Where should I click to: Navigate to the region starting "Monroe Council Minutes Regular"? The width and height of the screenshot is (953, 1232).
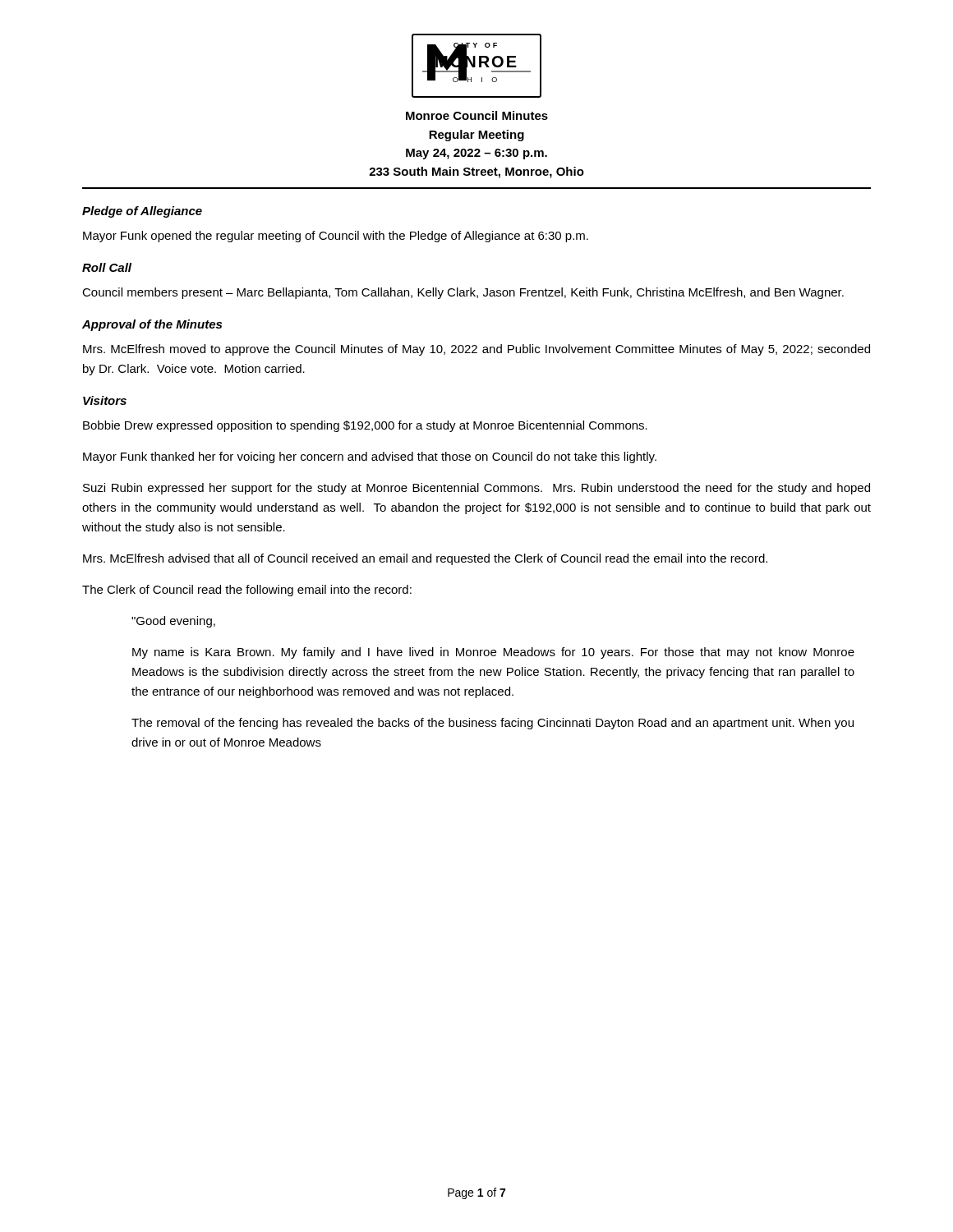click(x=476, y=144)
